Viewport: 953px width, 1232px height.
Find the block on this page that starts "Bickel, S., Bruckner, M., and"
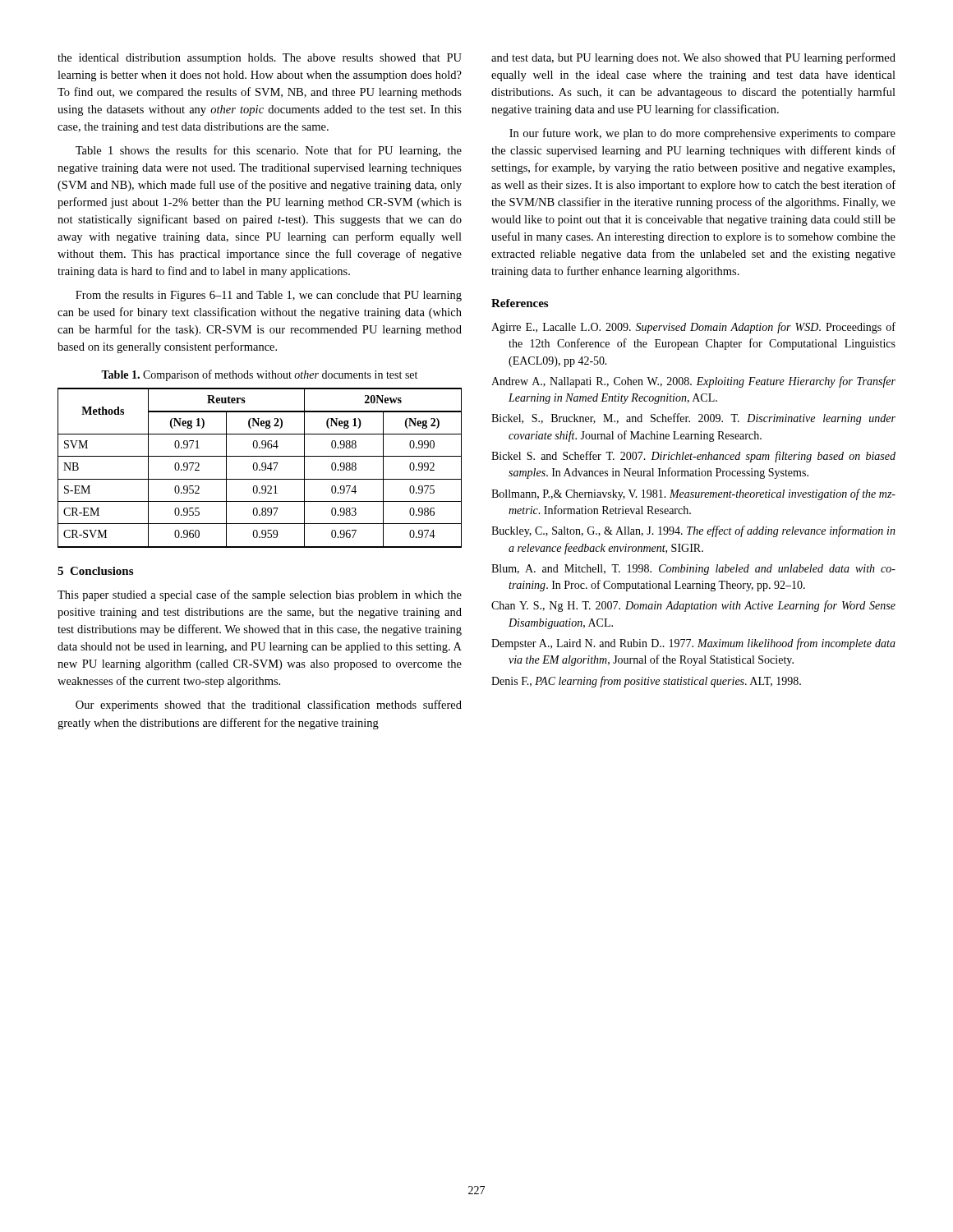pos(693,428)
